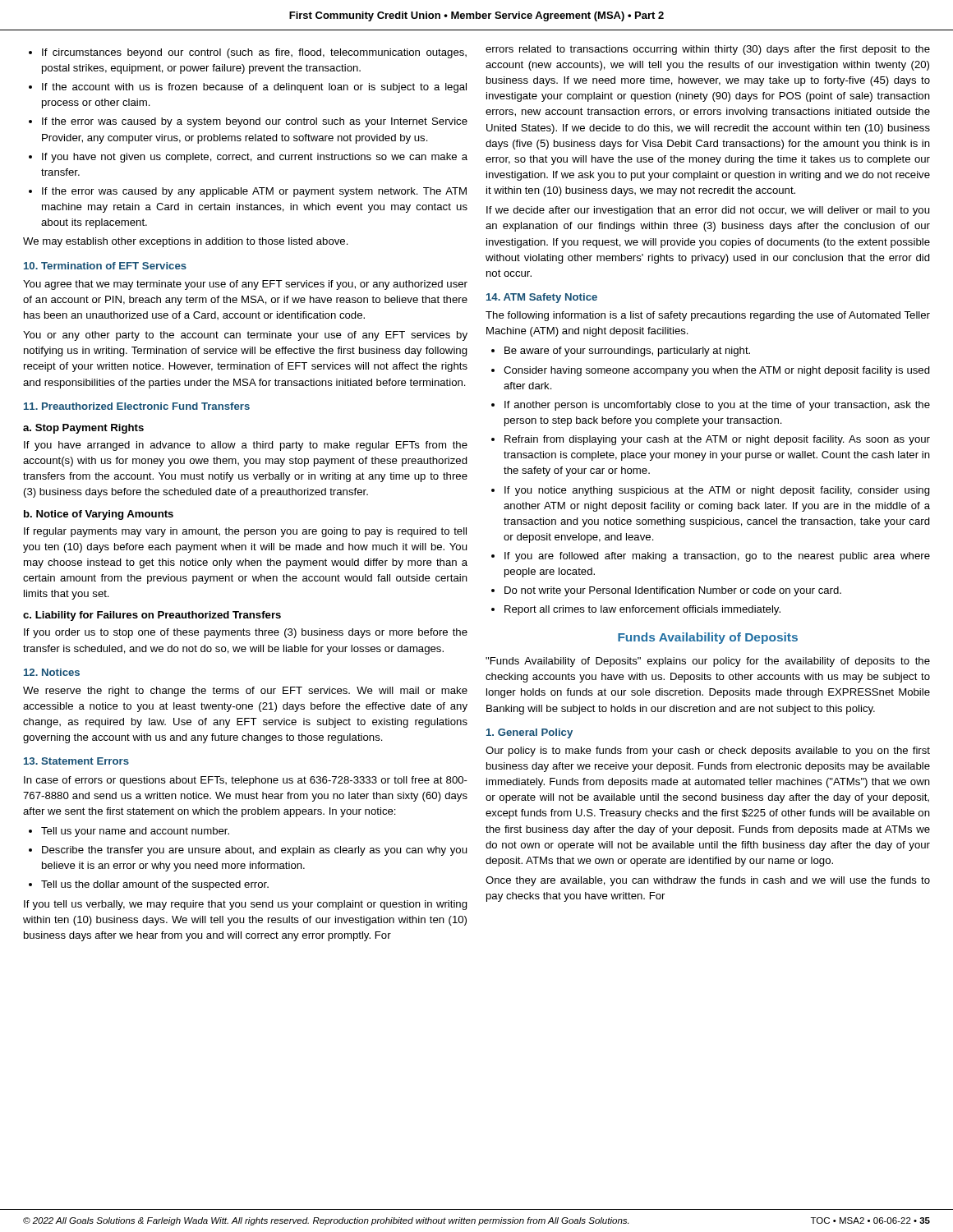Select the region starting "In case of errors"
The width and height of the screenshot is (953, 1232).
[x=245, y=795]
